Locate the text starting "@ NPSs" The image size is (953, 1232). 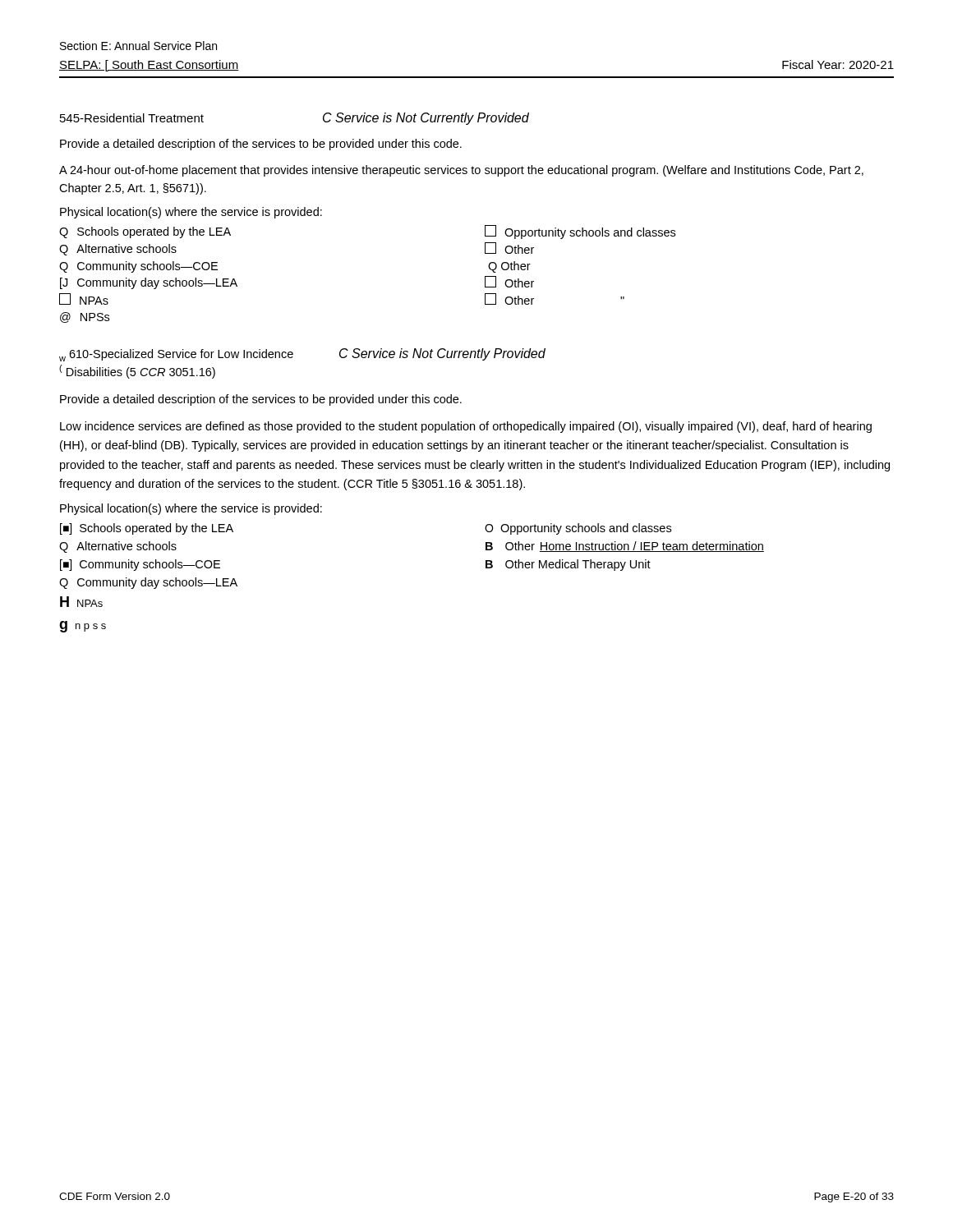[x=85, y=317]
